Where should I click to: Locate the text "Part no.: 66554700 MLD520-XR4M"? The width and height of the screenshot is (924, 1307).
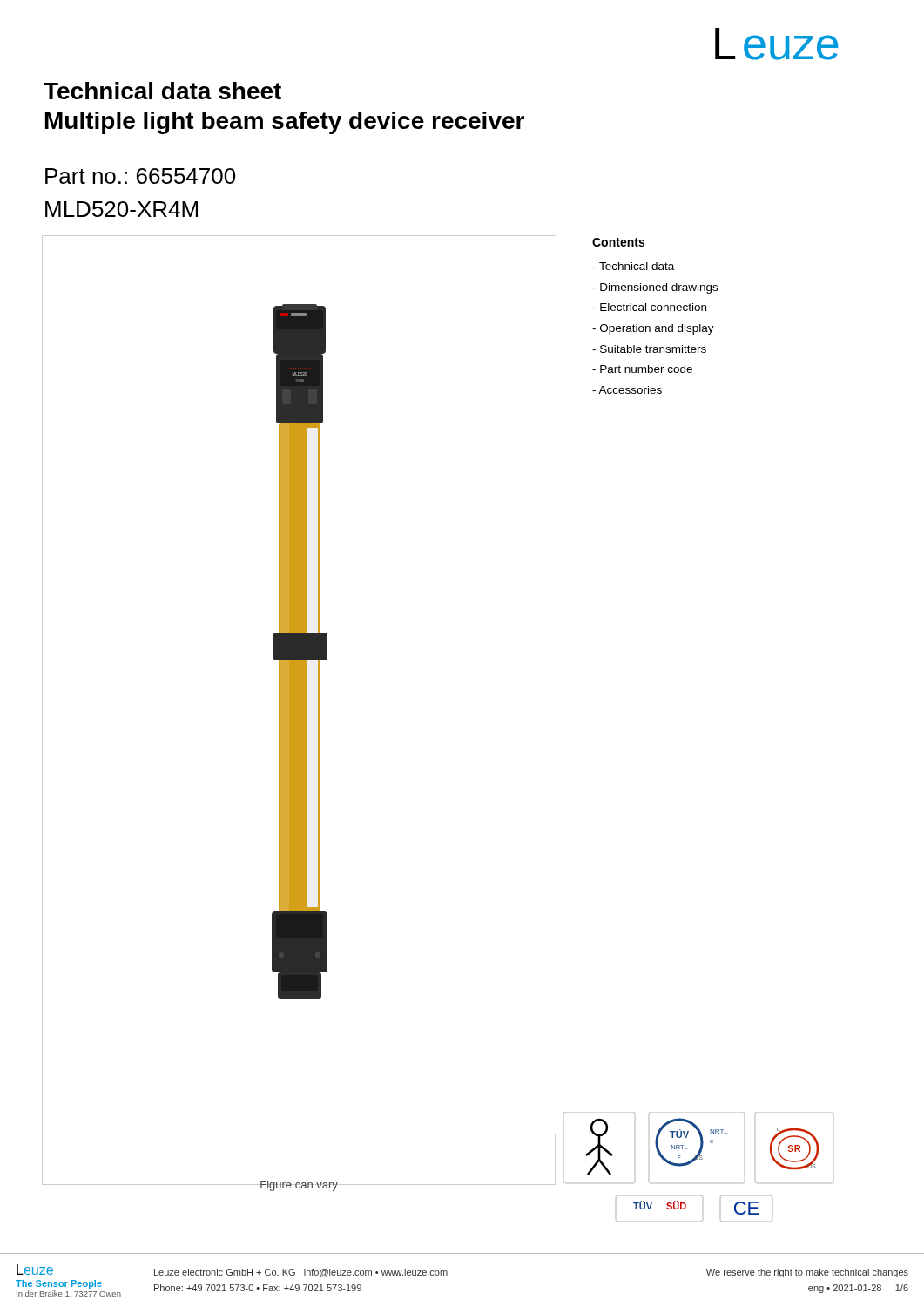coord(140,192)
